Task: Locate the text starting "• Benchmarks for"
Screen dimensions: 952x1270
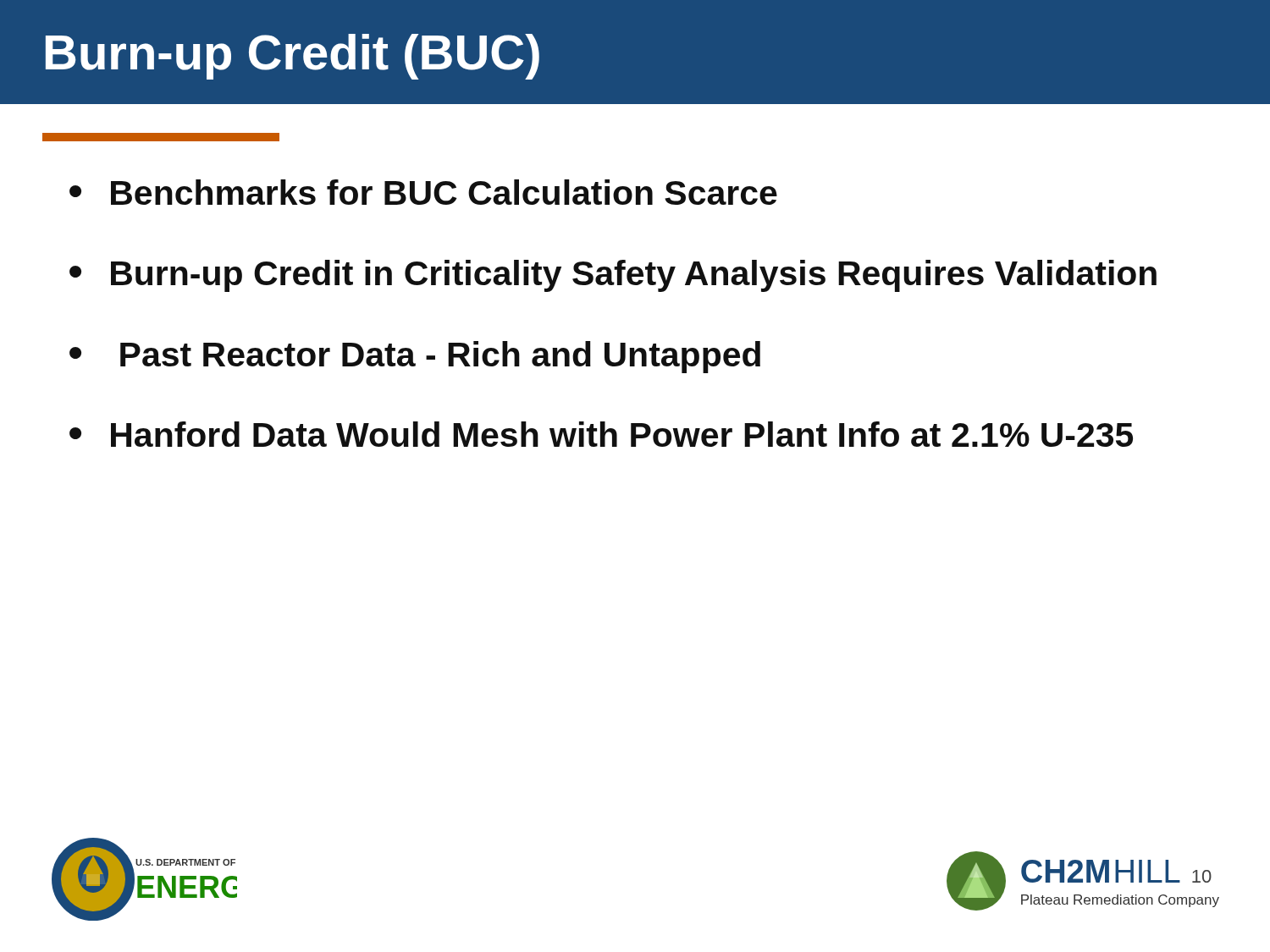Action: [x=423, y=193]
